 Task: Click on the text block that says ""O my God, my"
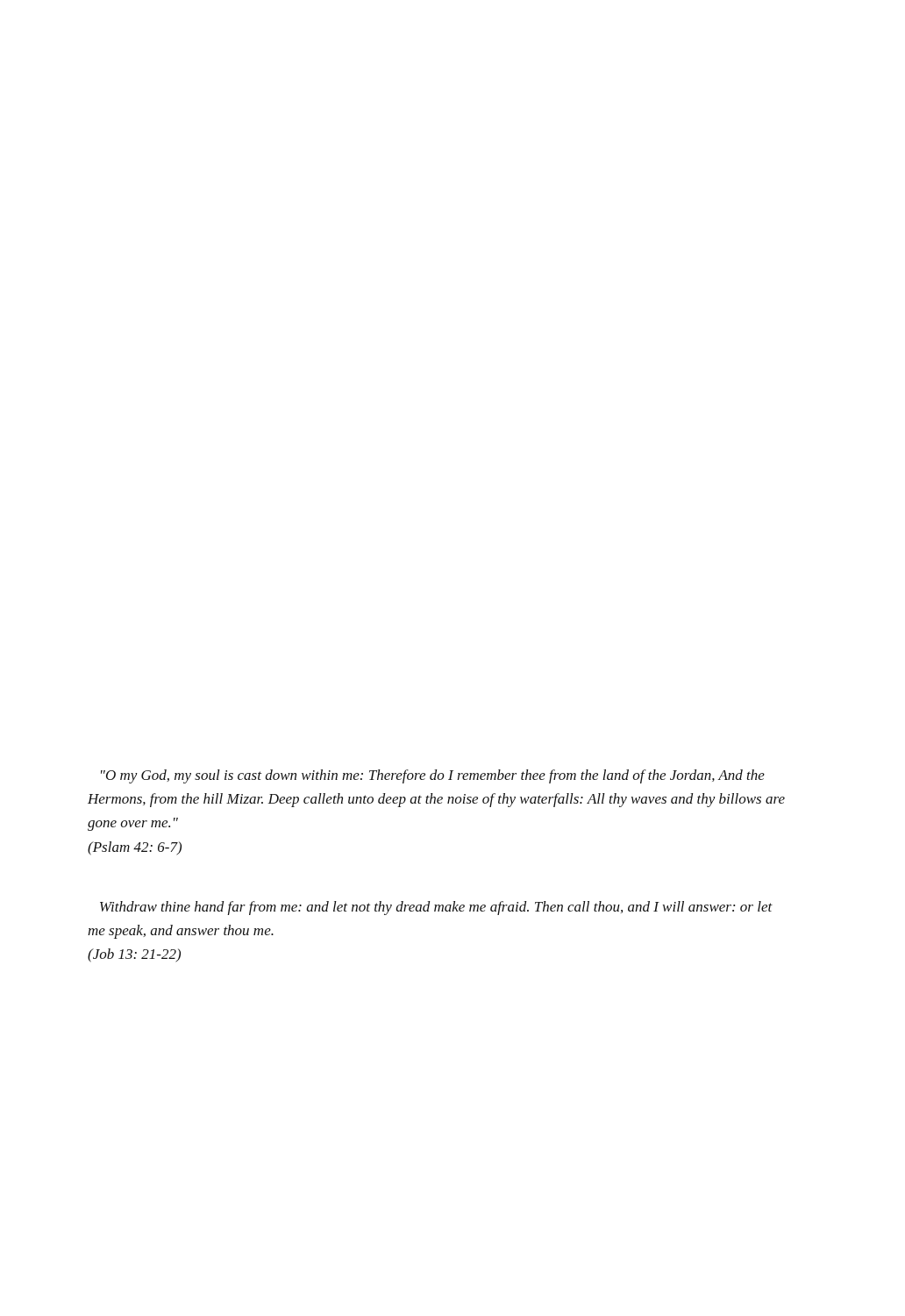click(x=436, y=811)
